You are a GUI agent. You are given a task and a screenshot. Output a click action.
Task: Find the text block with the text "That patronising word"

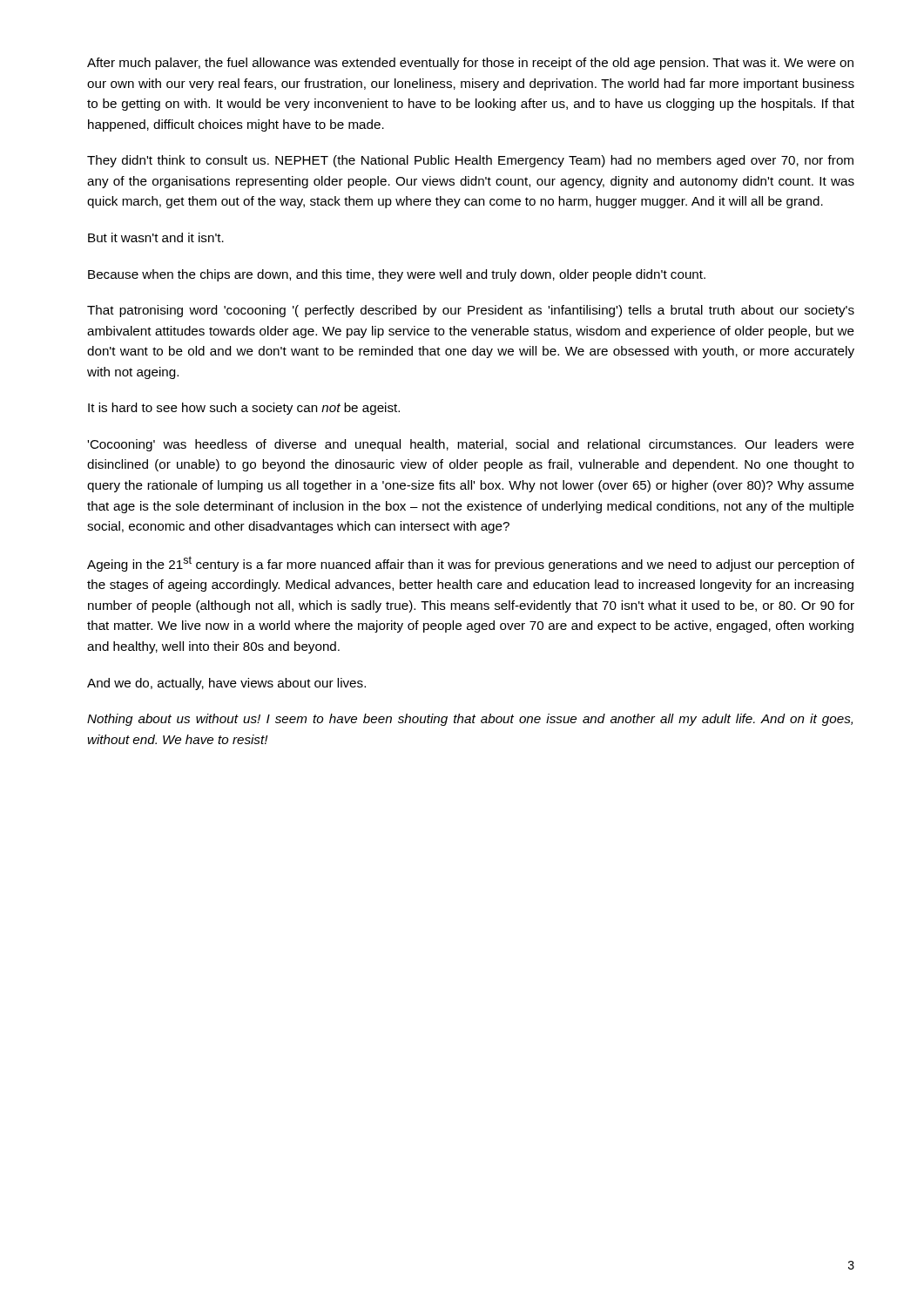click(x=471, y=341)
